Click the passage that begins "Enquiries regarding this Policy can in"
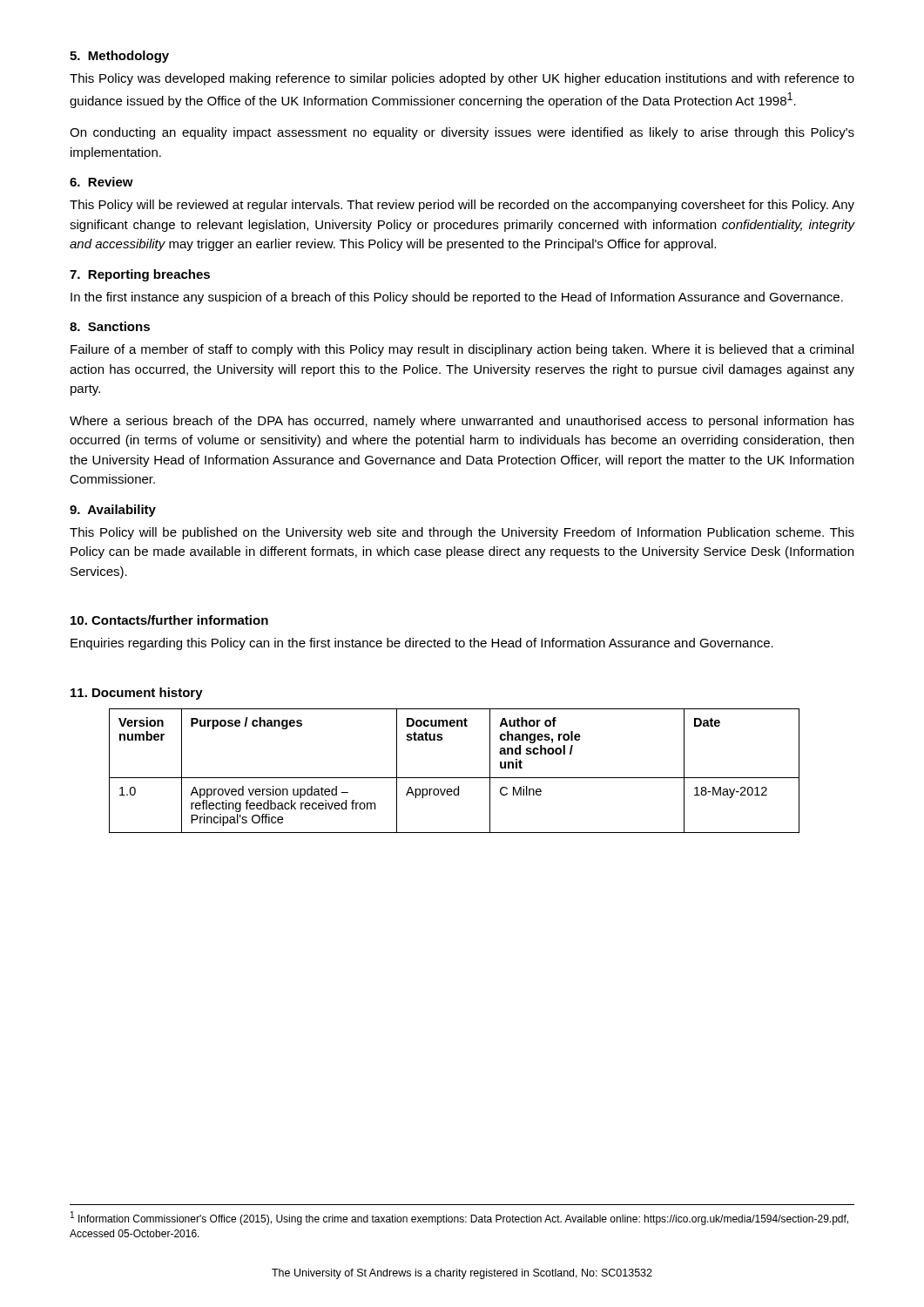 [422, 643]
